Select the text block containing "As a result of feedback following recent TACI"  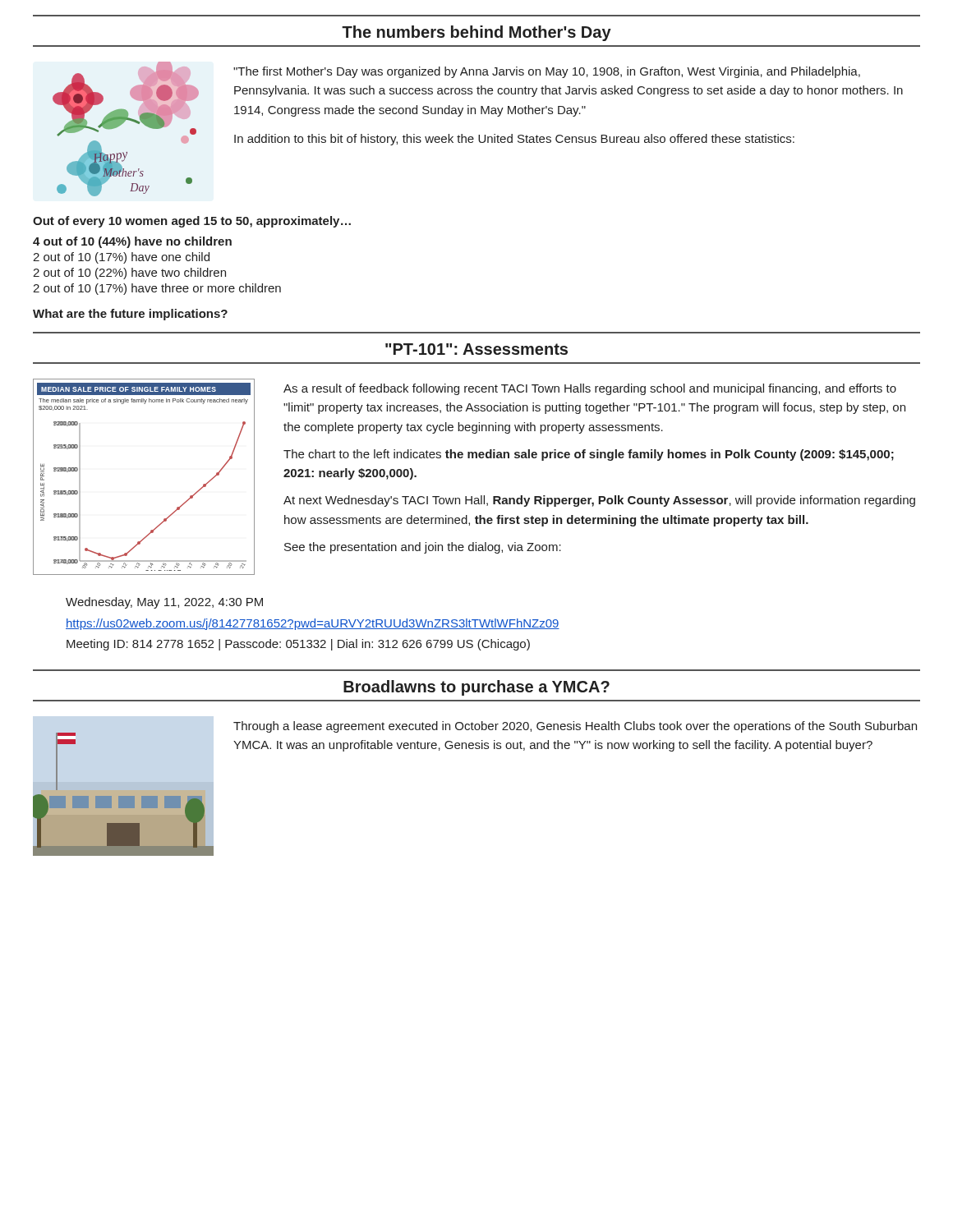[x=602, y=467]
